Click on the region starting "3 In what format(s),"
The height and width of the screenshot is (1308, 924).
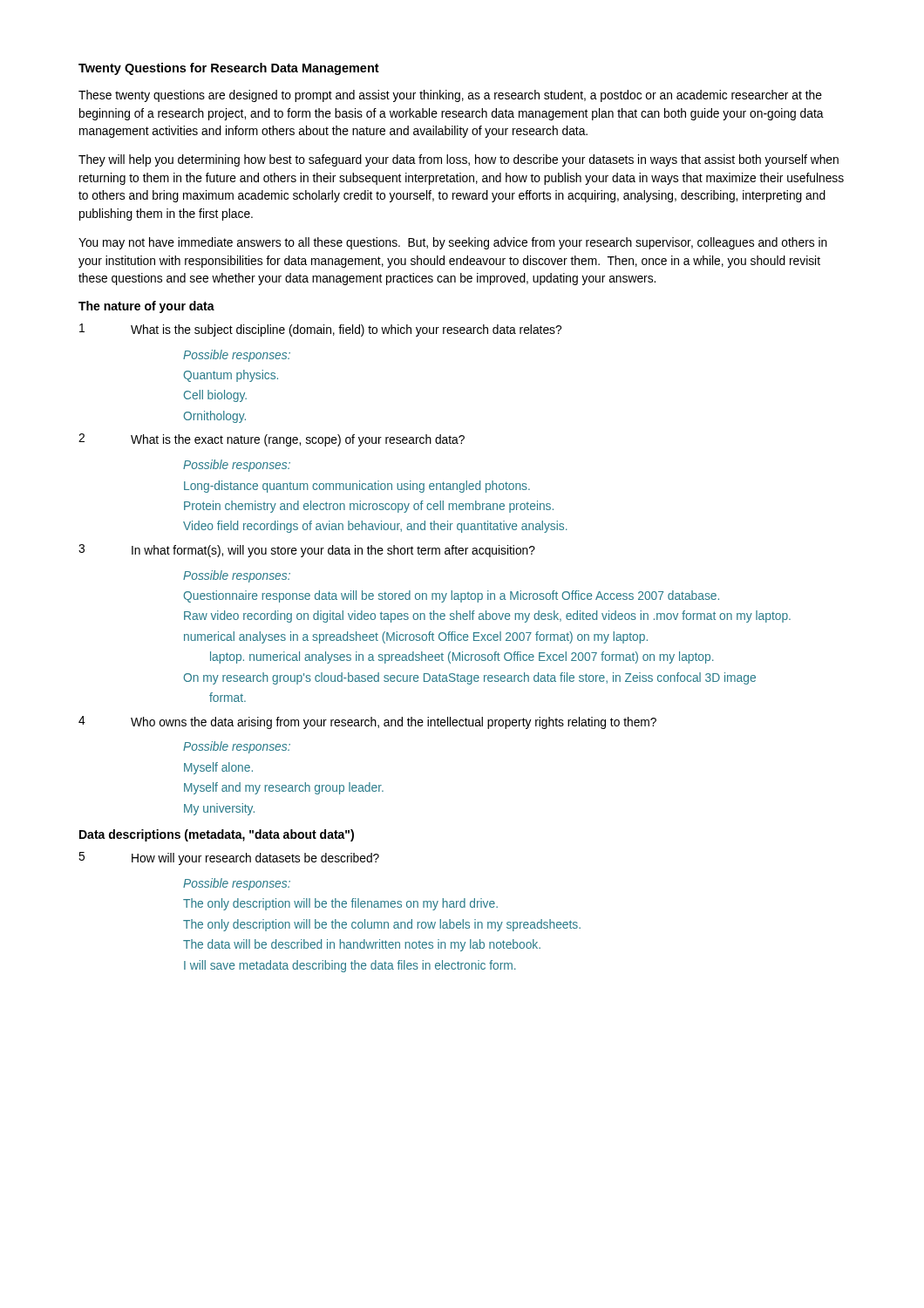click(462, 625)
